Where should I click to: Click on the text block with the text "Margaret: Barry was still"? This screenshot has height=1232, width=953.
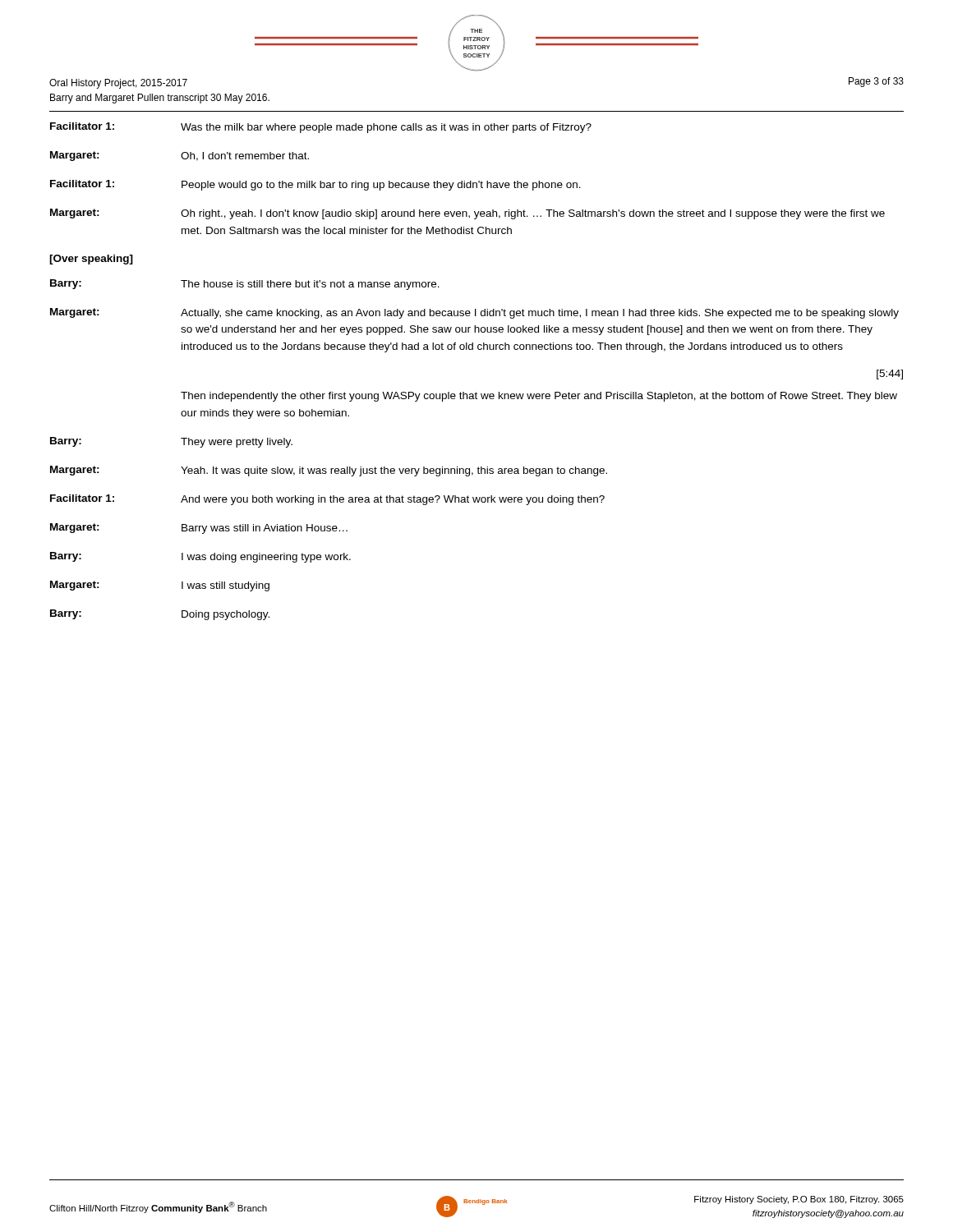coord(199,529)
